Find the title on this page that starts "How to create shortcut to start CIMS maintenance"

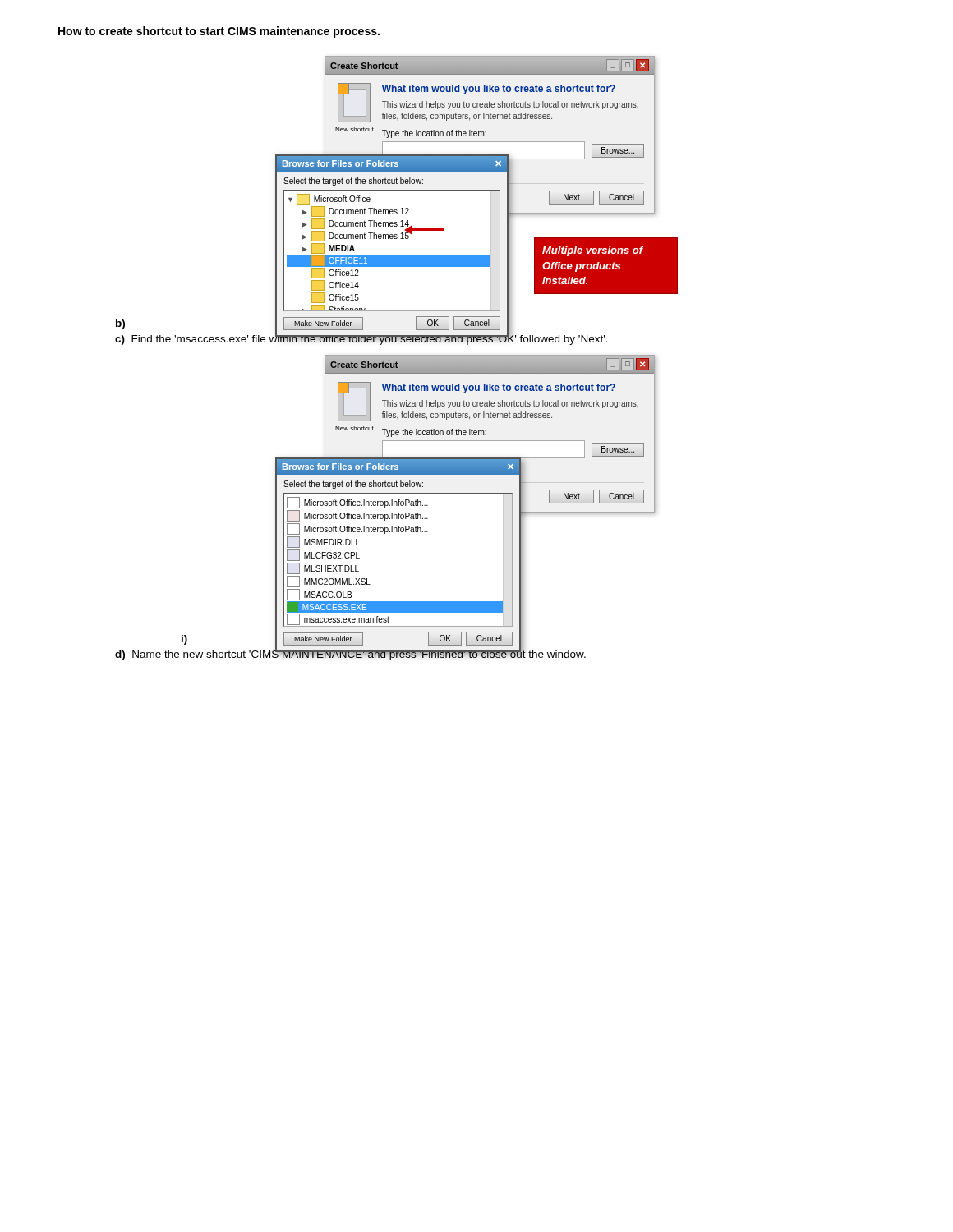219,31
